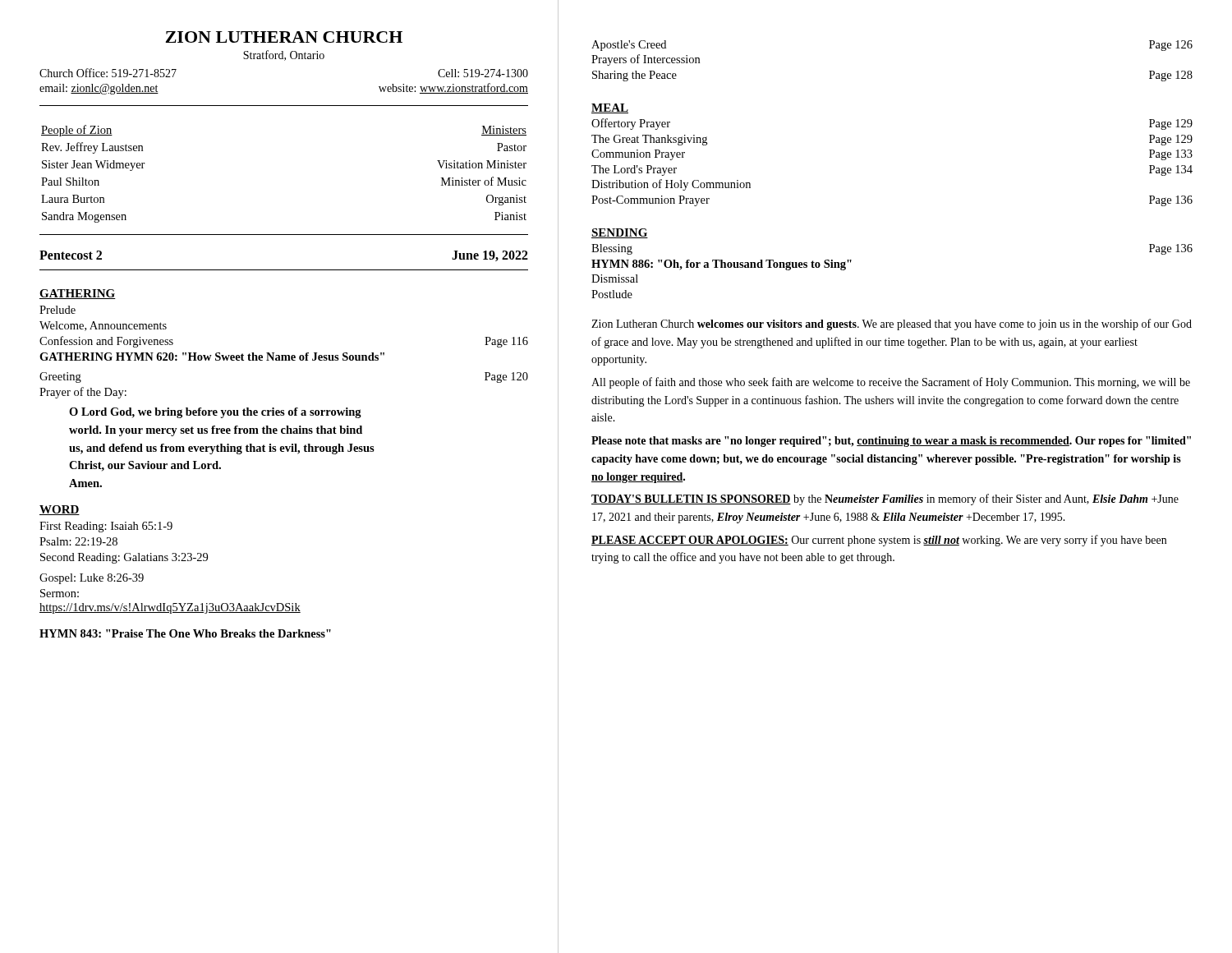Find "Post-Communion PrayerPage 136" on this page

coord(650,201)
